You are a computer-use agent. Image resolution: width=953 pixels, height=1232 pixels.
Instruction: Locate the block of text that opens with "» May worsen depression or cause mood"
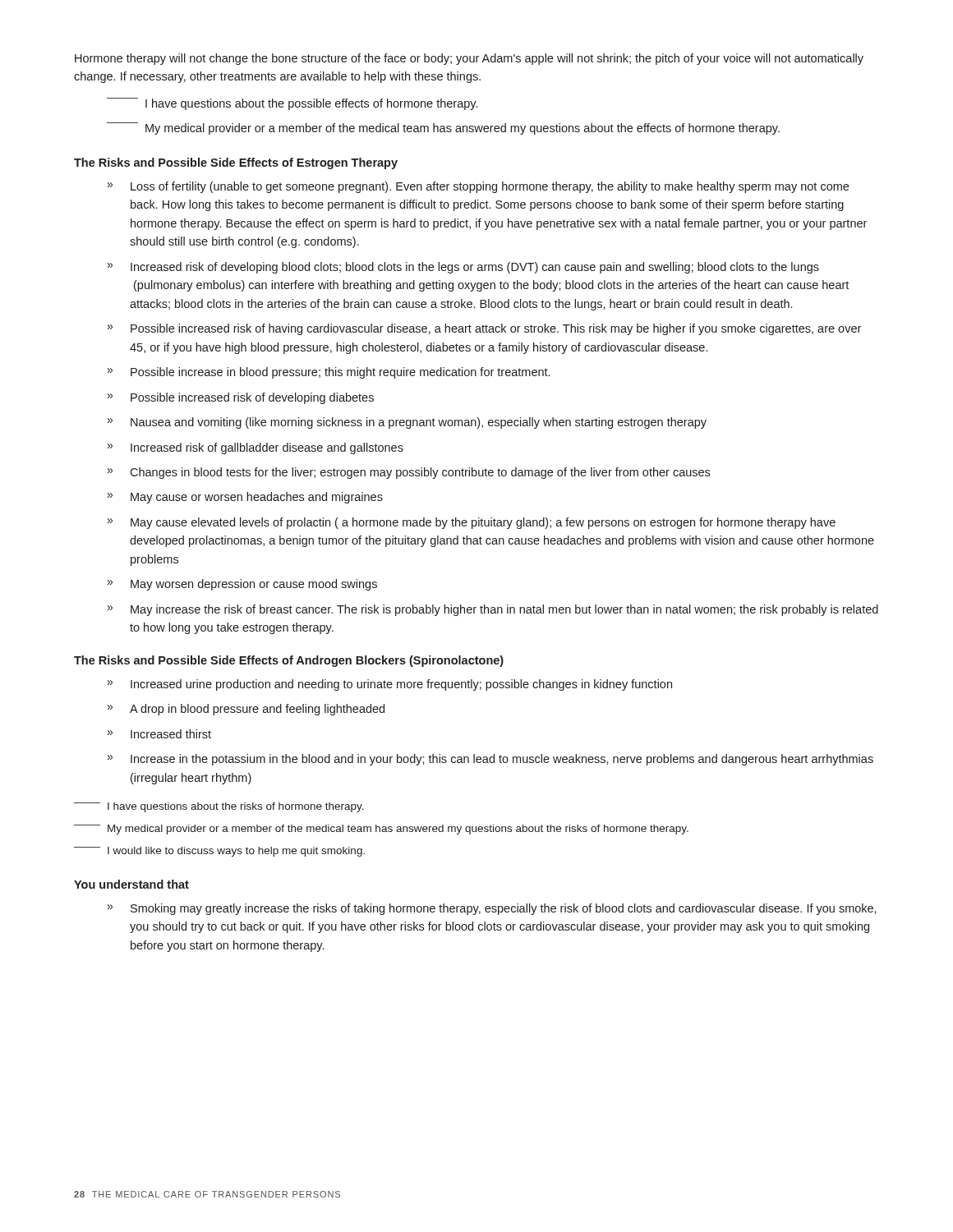click(242, 585)
